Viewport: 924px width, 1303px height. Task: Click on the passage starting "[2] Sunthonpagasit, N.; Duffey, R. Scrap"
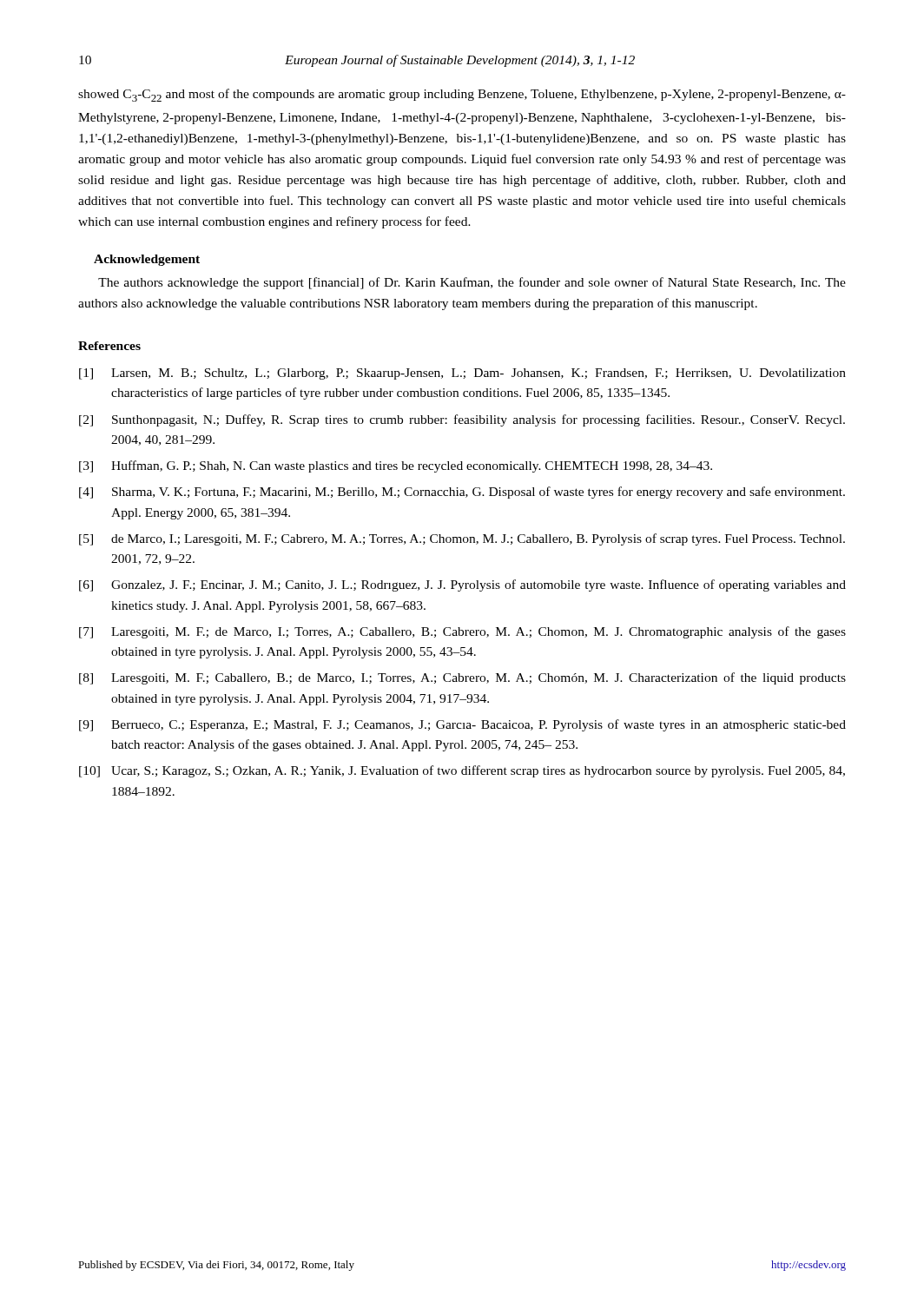pos(462,429)
